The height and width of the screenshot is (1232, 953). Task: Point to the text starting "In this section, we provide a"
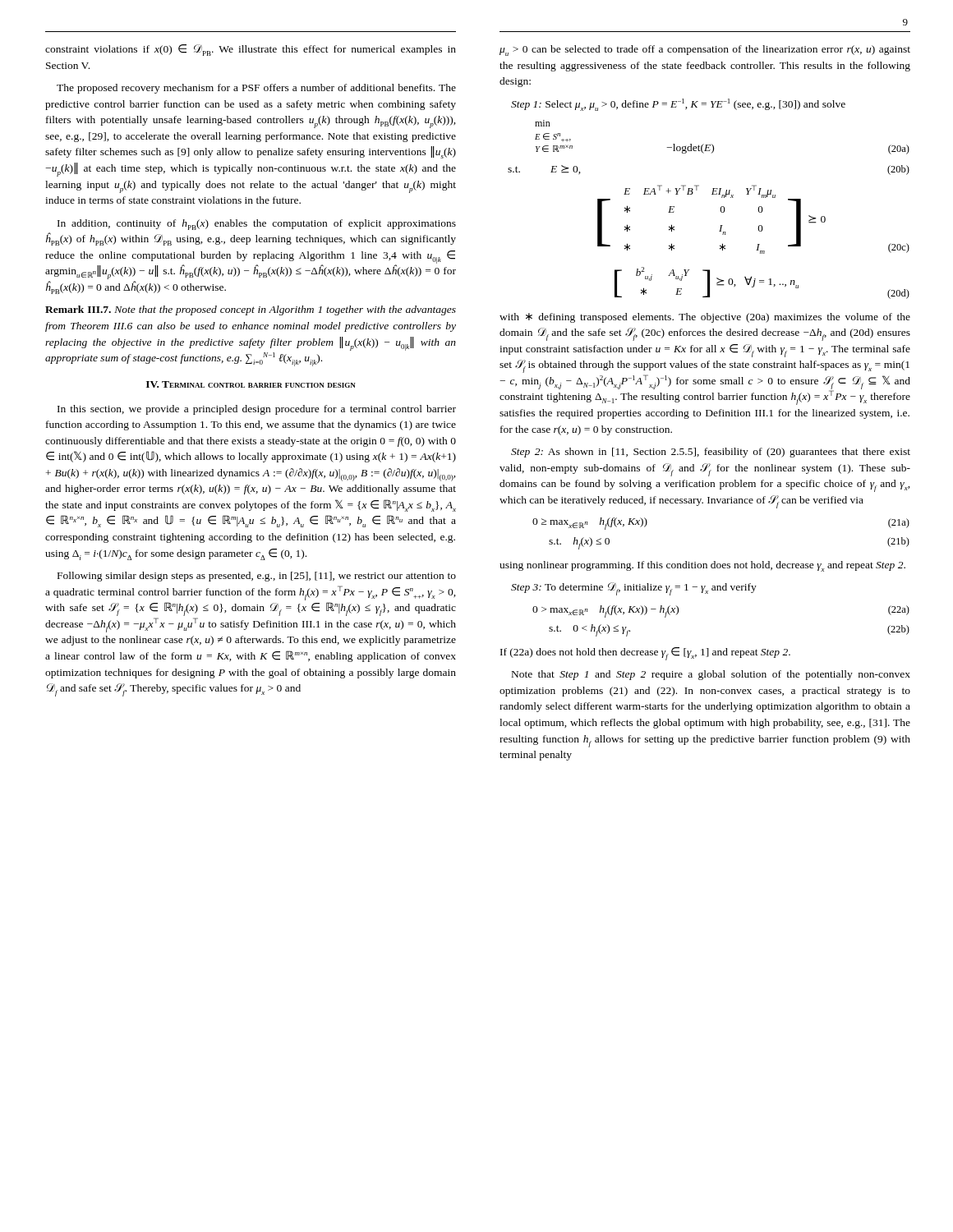tap(251, 482)
